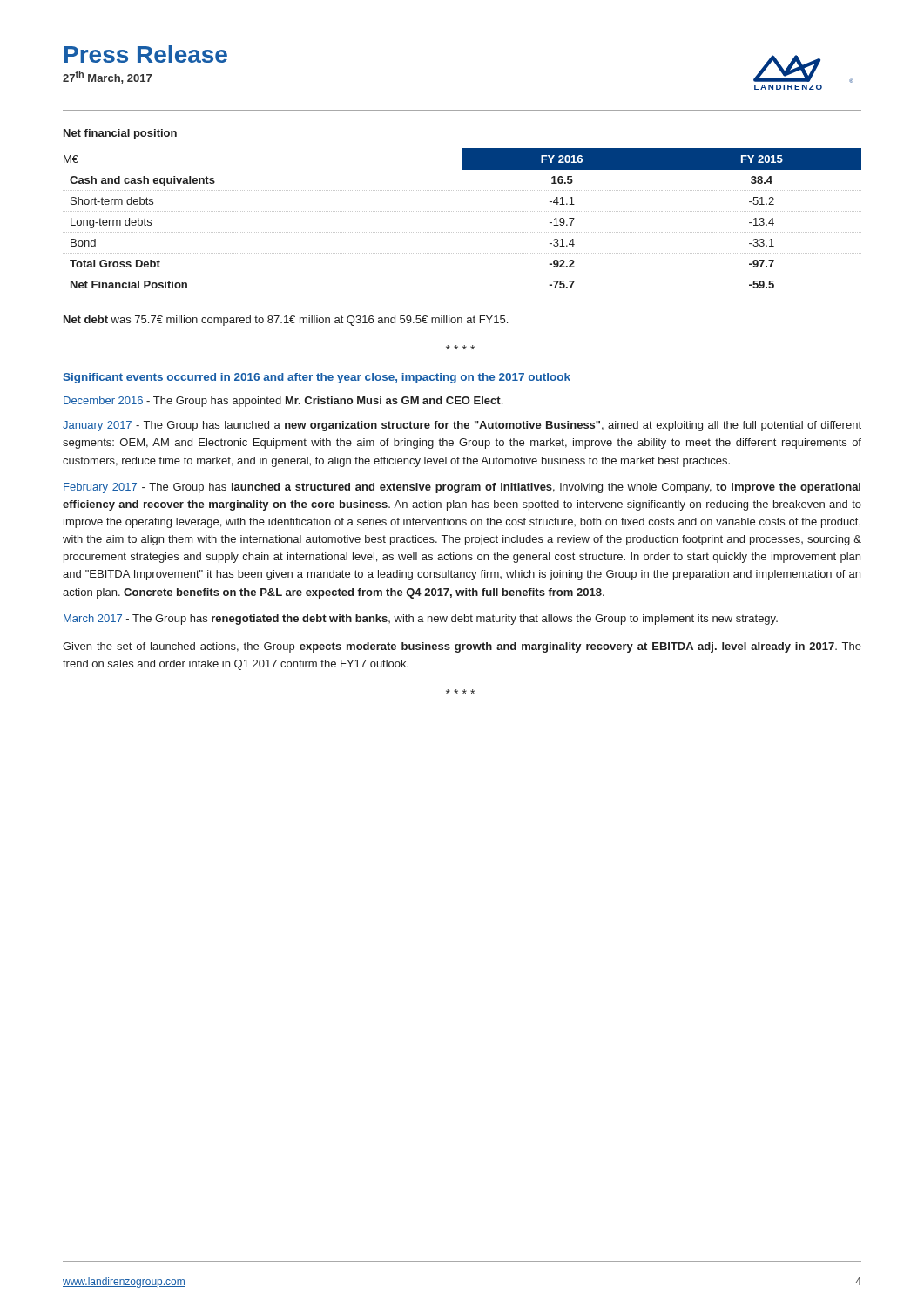Locate the text "Press Release"
This screenshot has width=924, height=1307.
pos(145,55)
